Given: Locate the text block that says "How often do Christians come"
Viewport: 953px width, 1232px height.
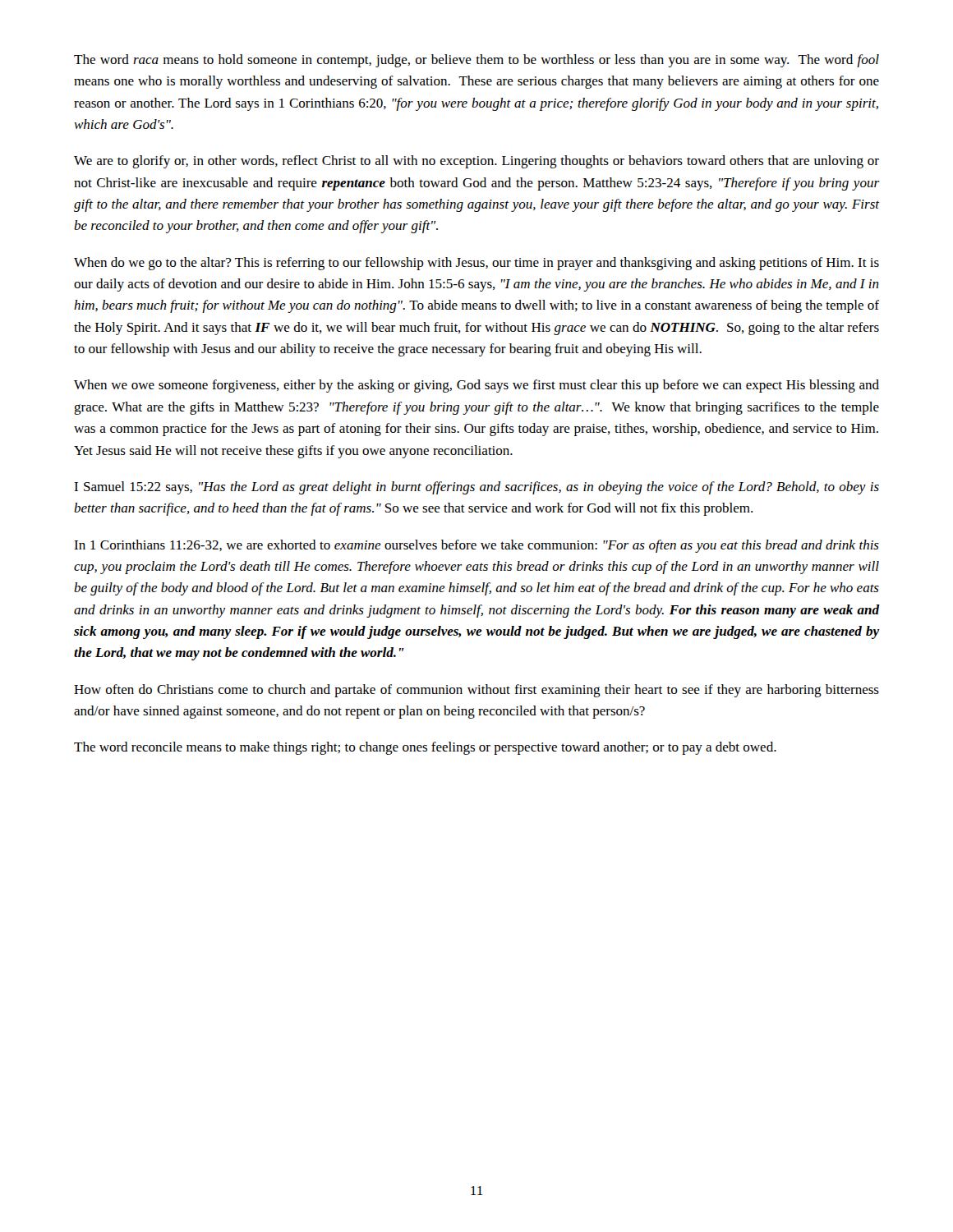Looking at the screenshot, I should pos(476,700).
